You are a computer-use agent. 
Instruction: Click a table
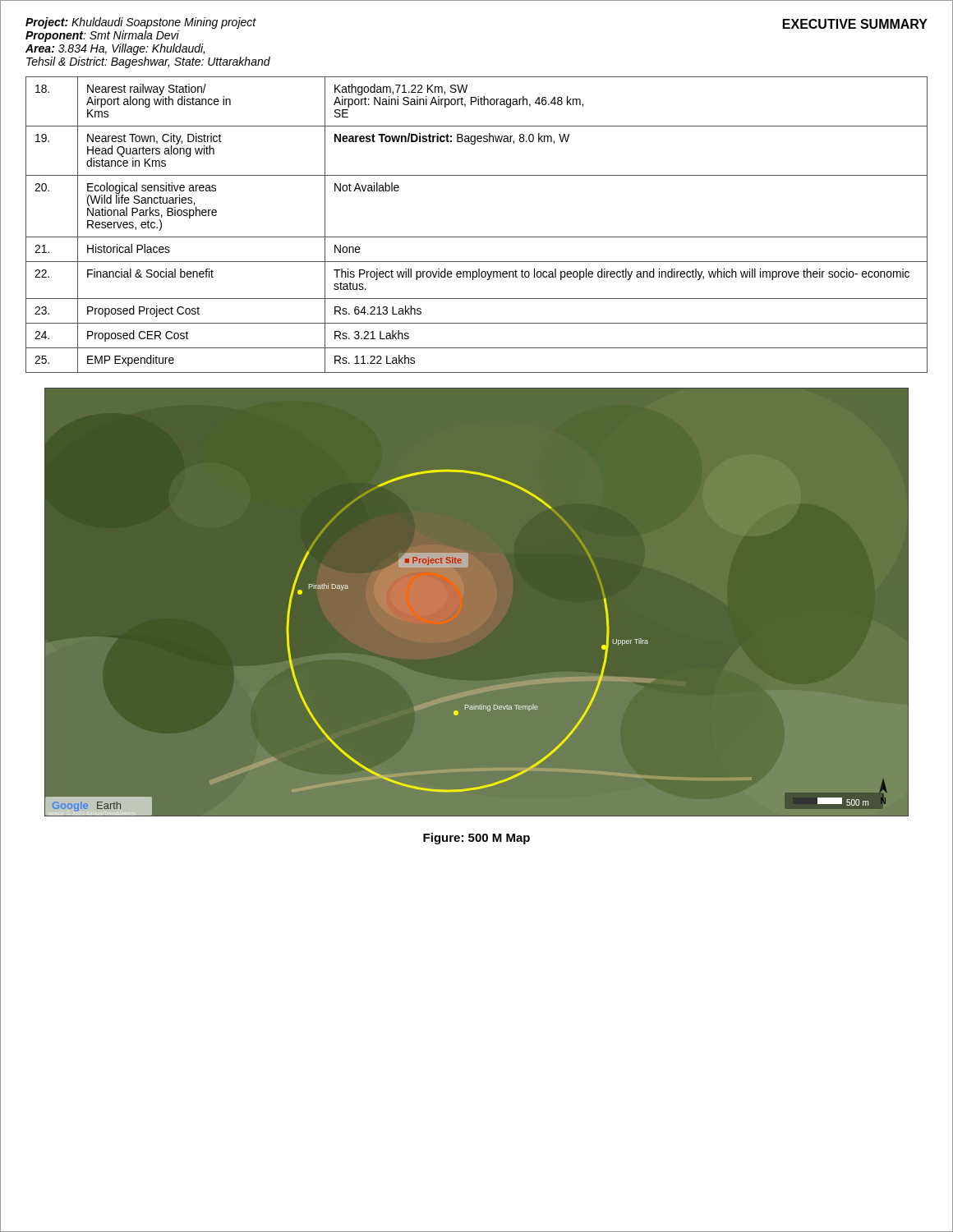tap(476, 225)
